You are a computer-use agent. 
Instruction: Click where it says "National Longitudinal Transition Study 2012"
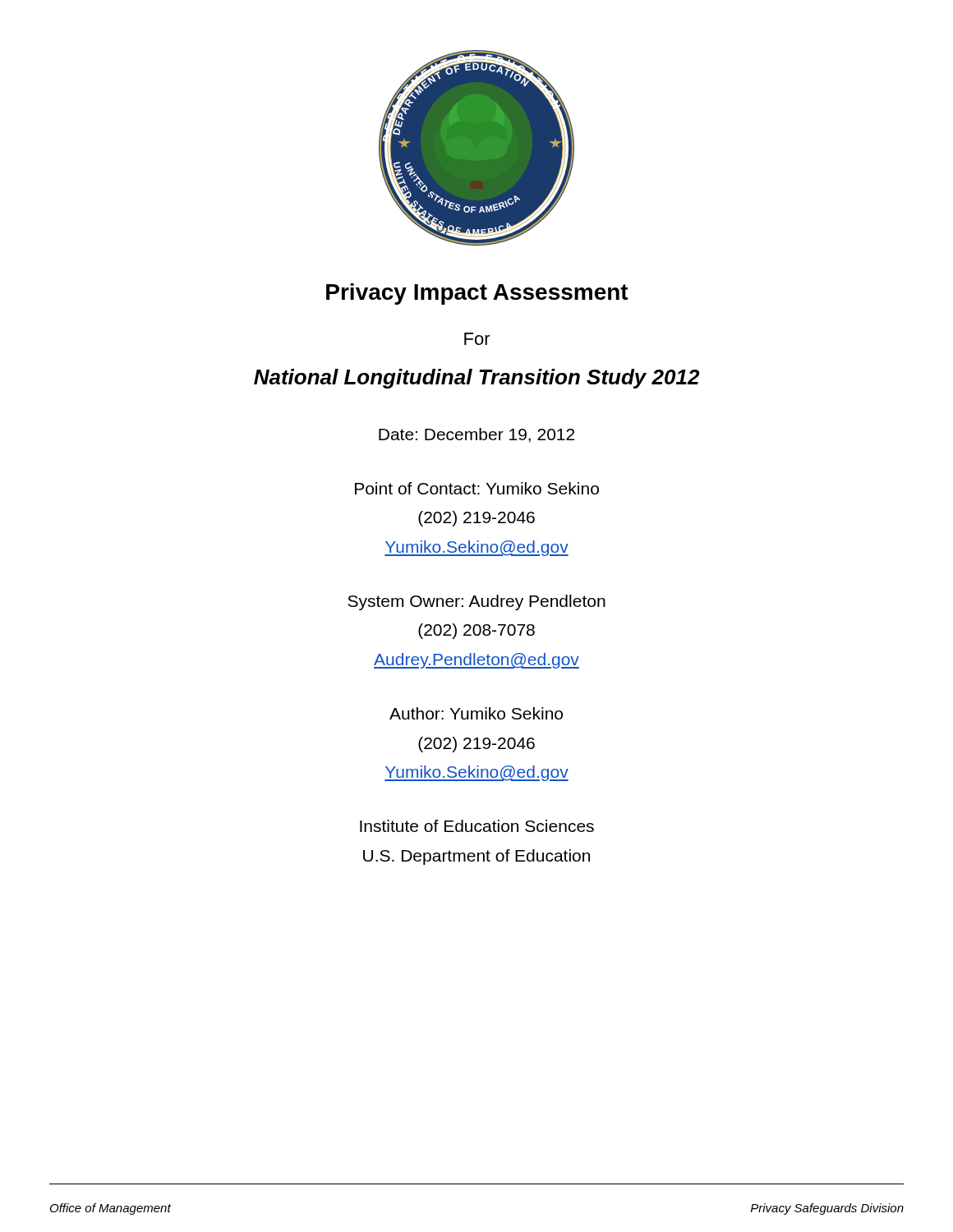tap(476, 377)
